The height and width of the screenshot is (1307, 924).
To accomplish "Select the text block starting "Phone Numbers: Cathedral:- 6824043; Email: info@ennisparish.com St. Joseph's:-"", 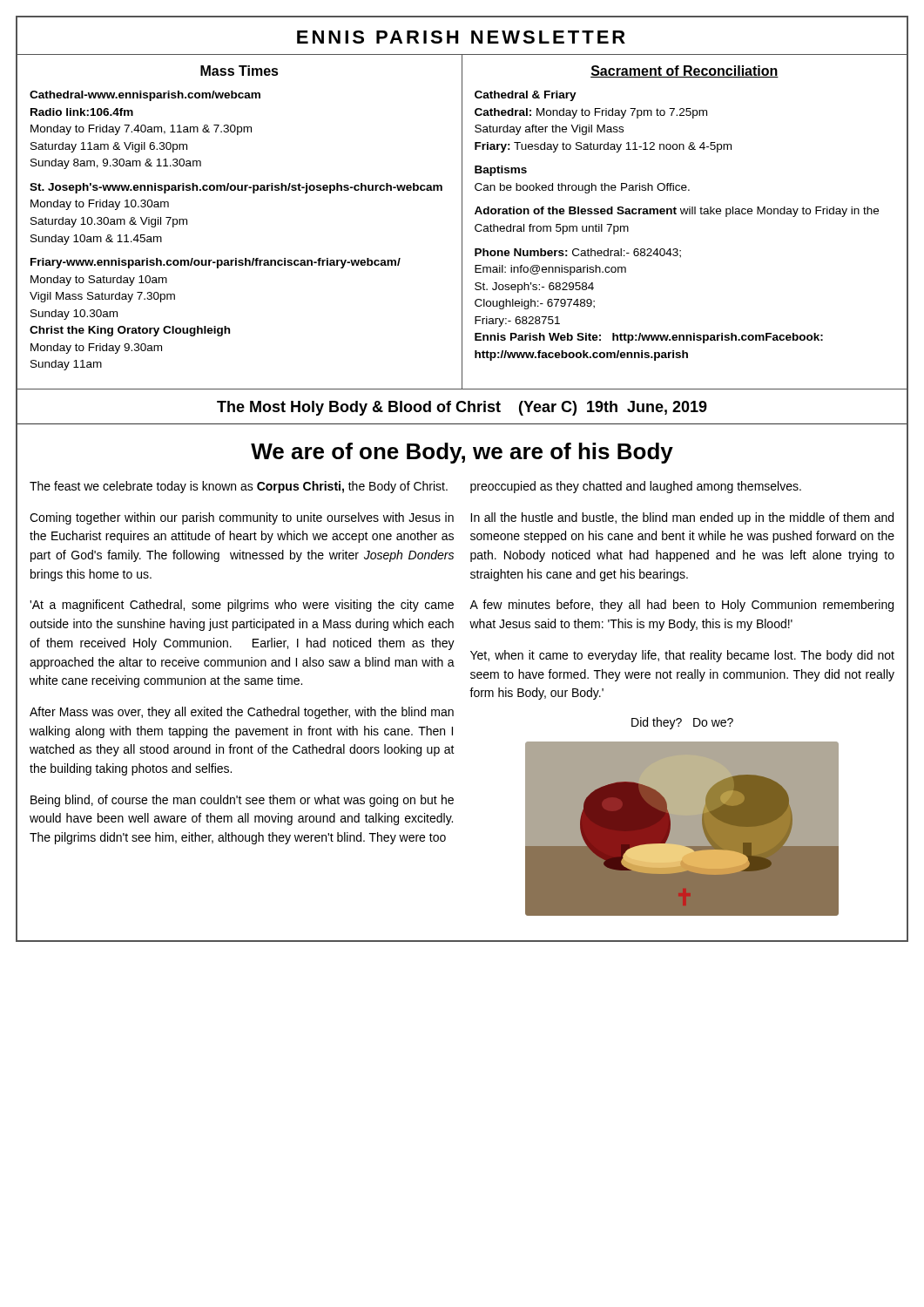I will pos(578,253).
